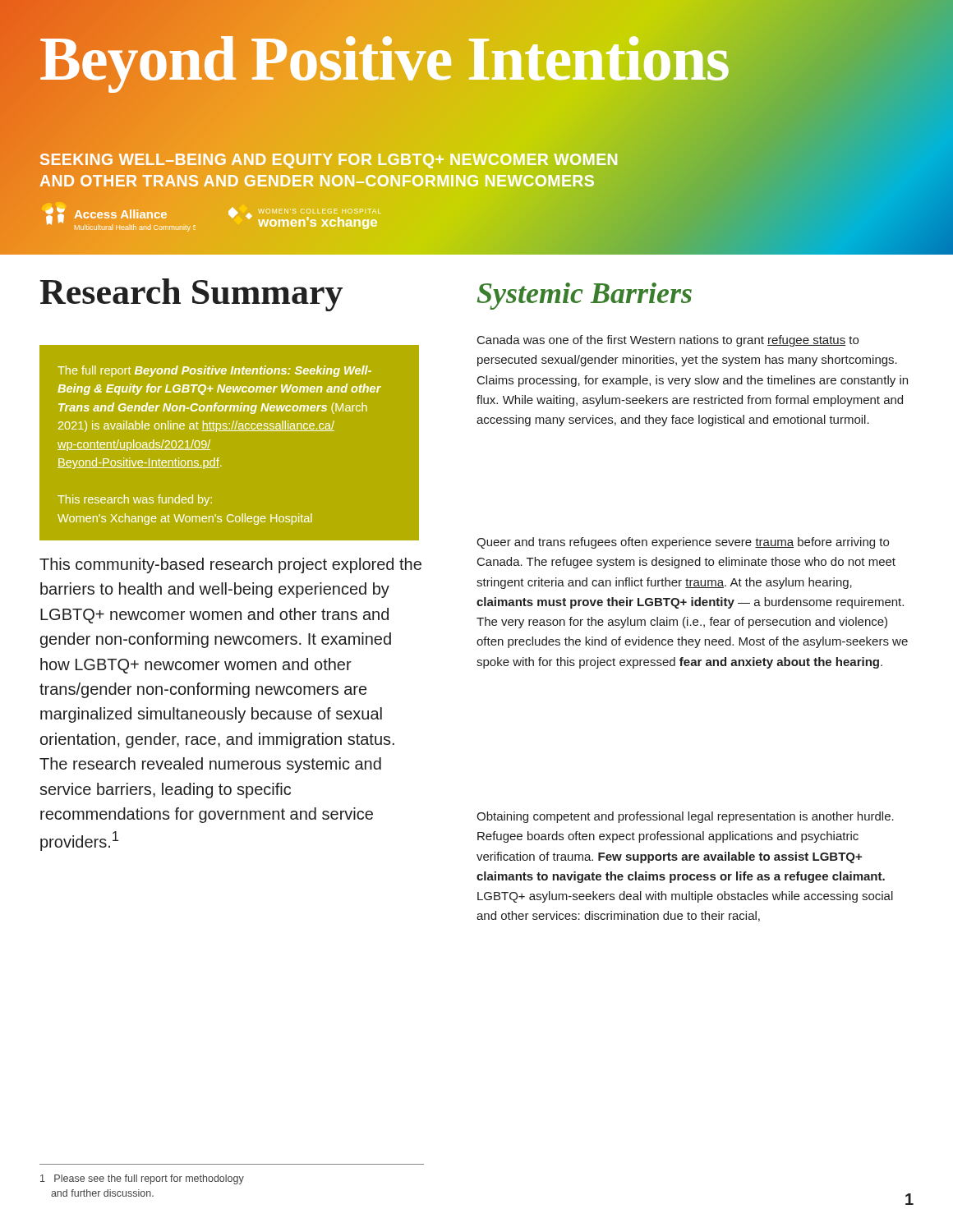Locate the text block containing "Obtaining competent and professional legal representation"
The width and height of the screenshot is (953, 1232).
click(x=685, y=866)
